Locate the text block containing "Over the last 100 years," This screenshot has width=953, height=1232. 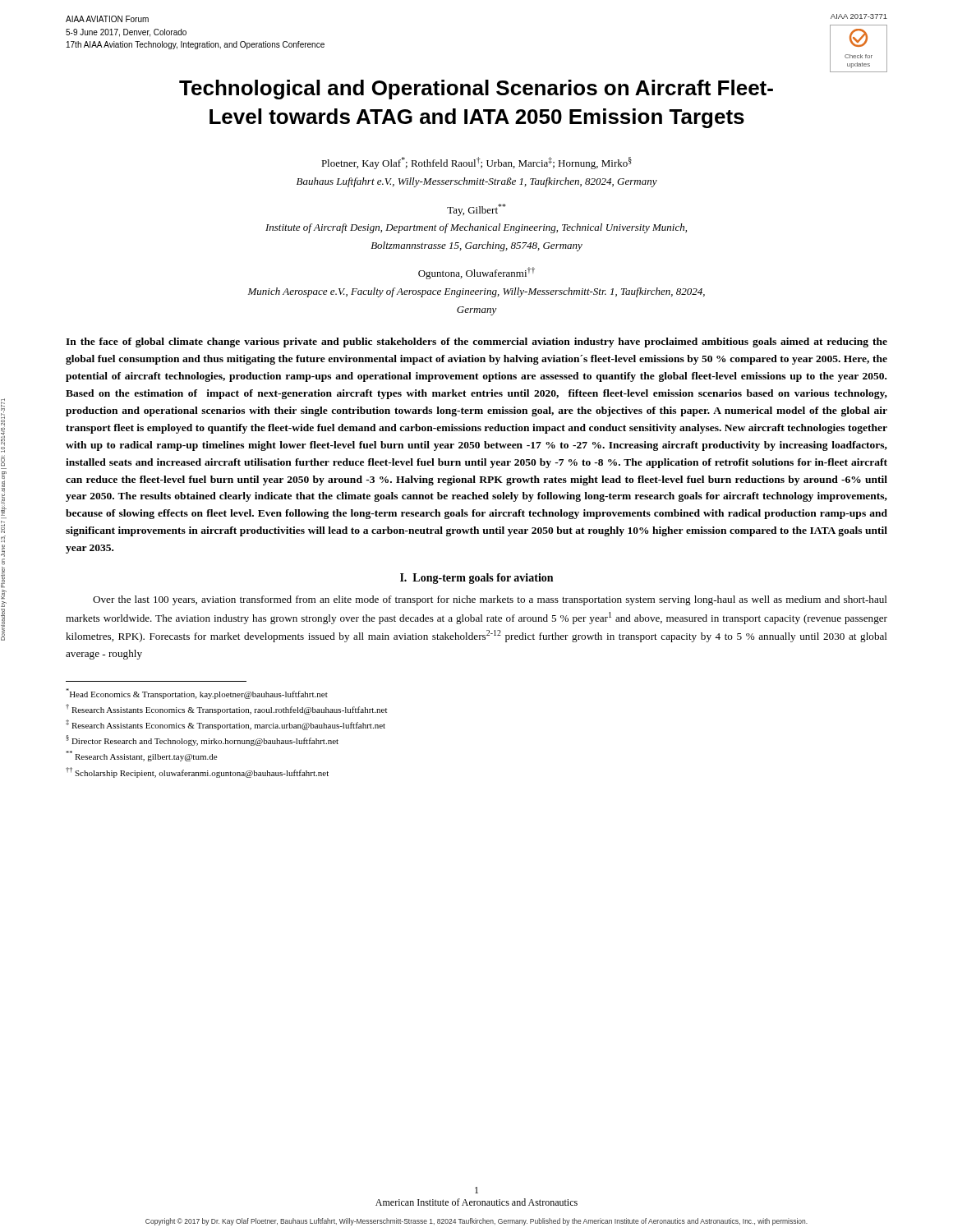click(476, 627)
